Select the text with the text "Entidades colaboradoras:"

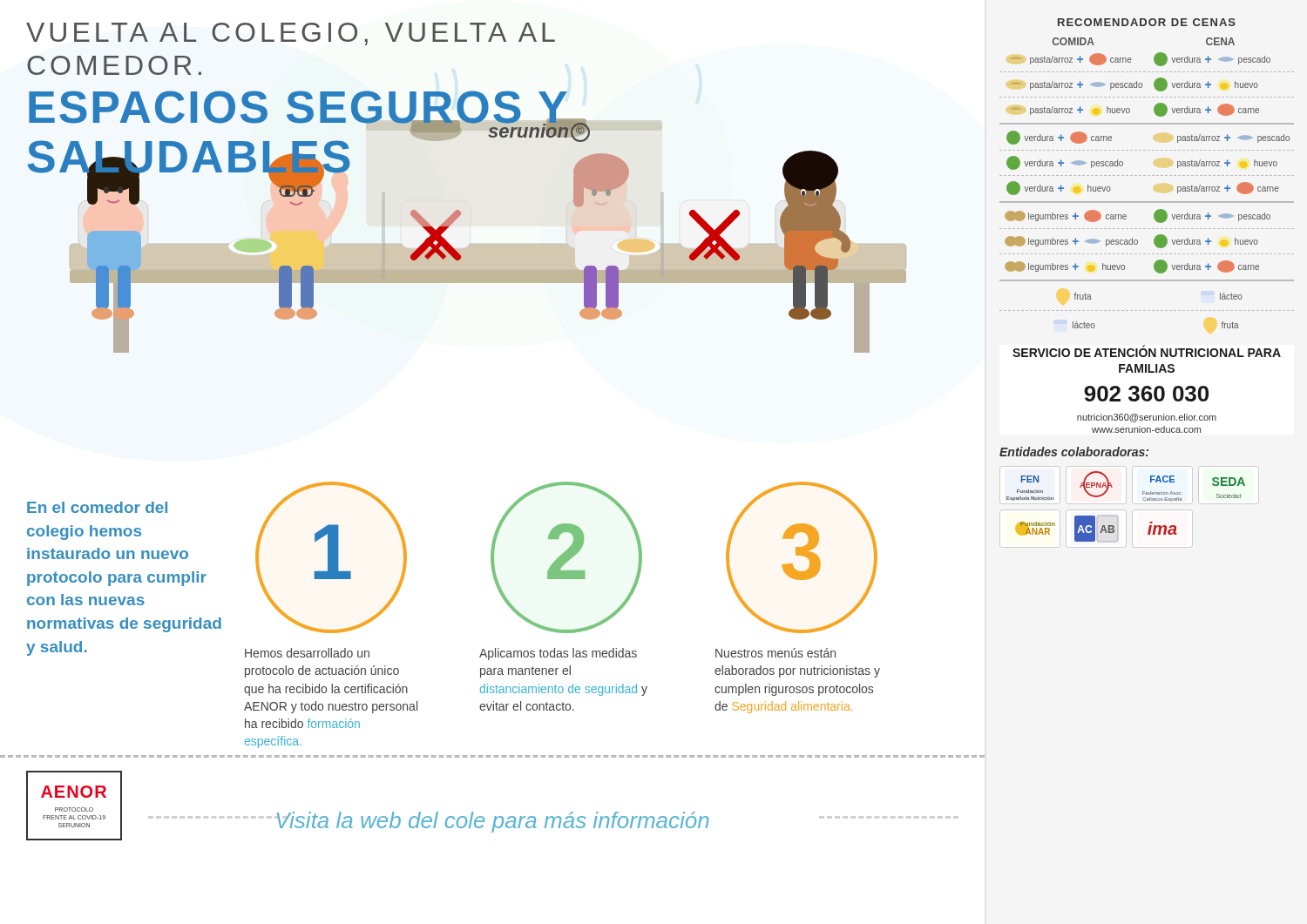click(x=1074, y=452)
